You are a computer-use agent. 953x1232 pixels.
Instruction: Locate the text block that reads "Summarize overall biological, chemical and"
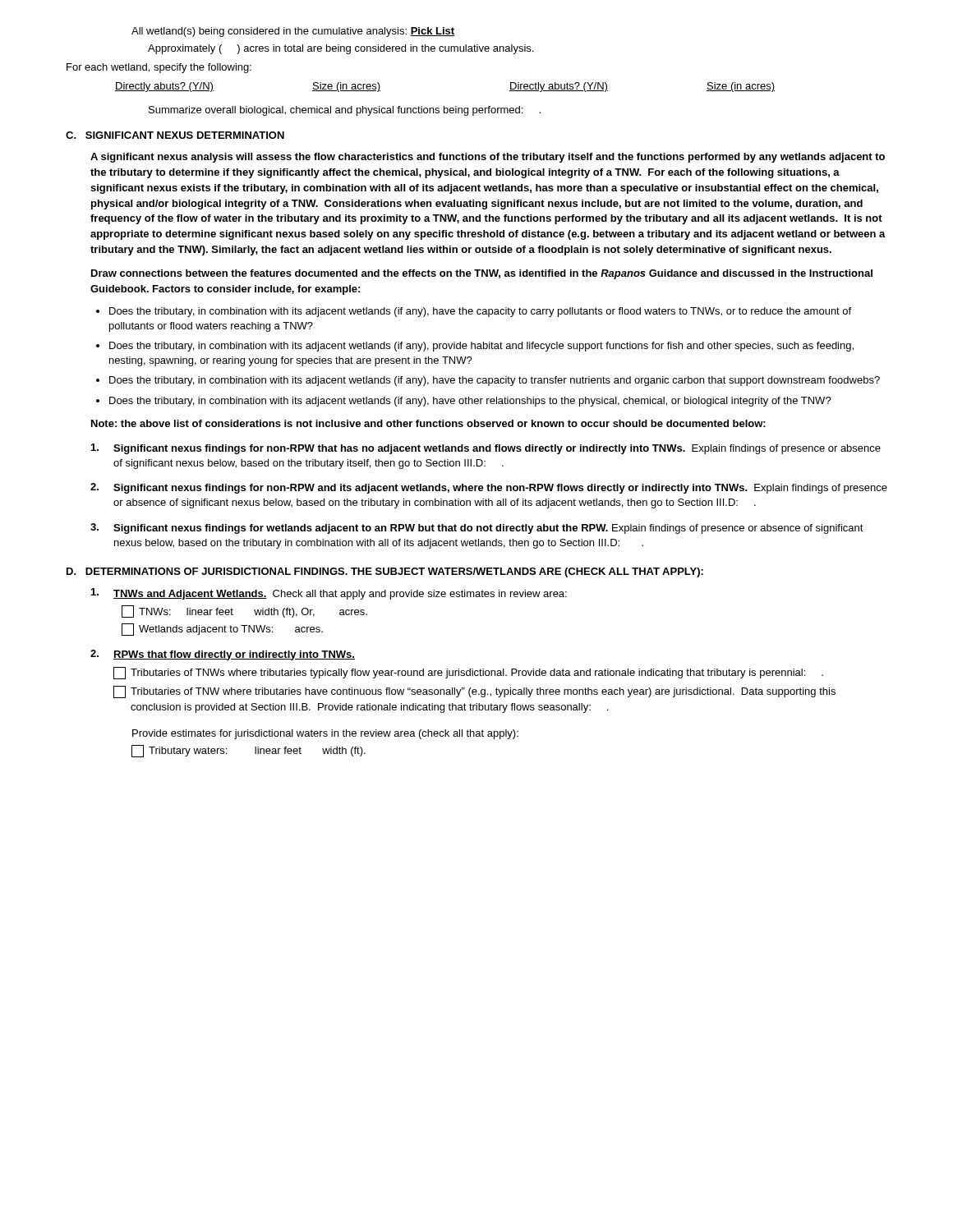point(345,110)
